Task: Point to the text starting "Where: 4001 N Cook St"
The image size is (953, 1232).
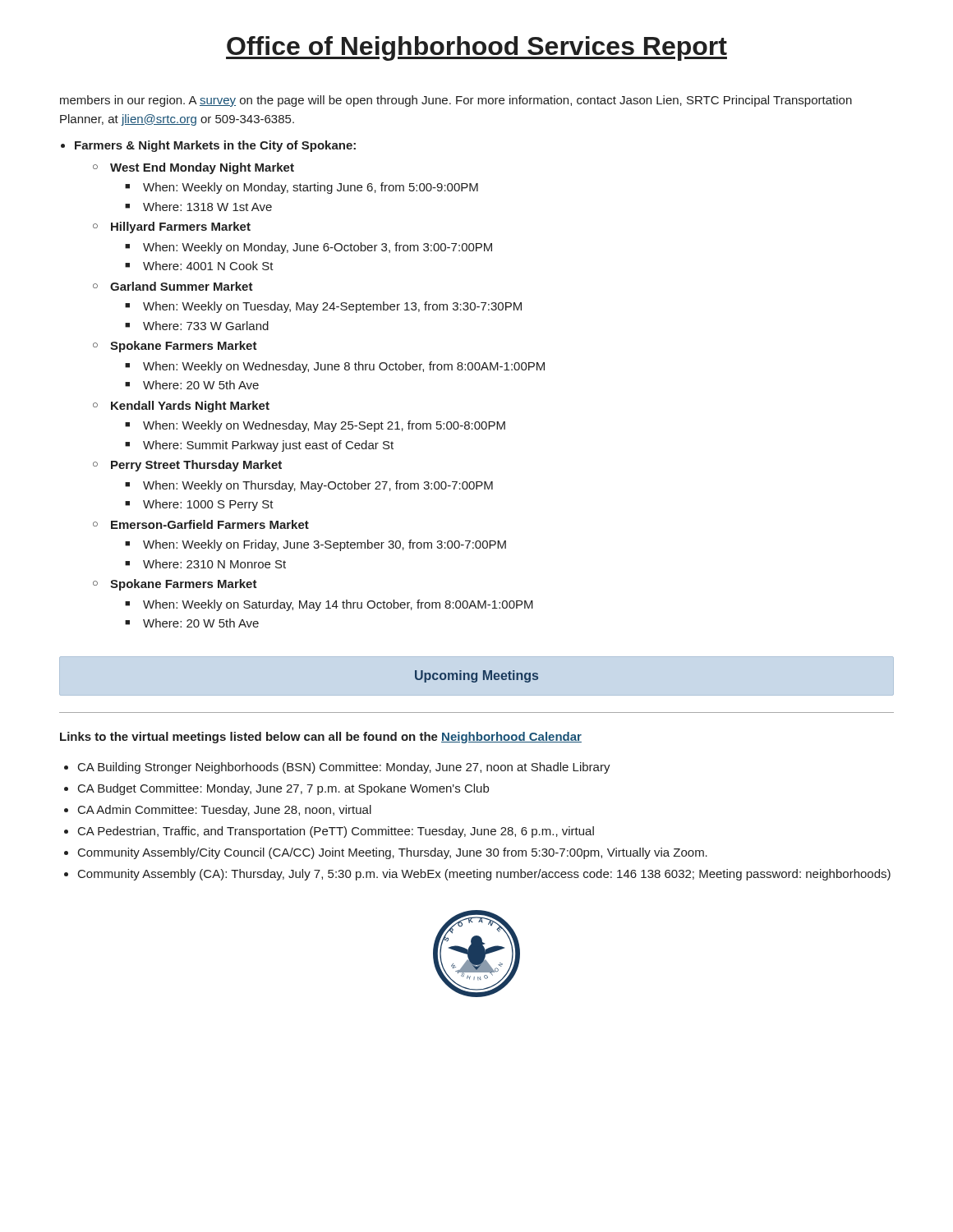Action: 208,266
